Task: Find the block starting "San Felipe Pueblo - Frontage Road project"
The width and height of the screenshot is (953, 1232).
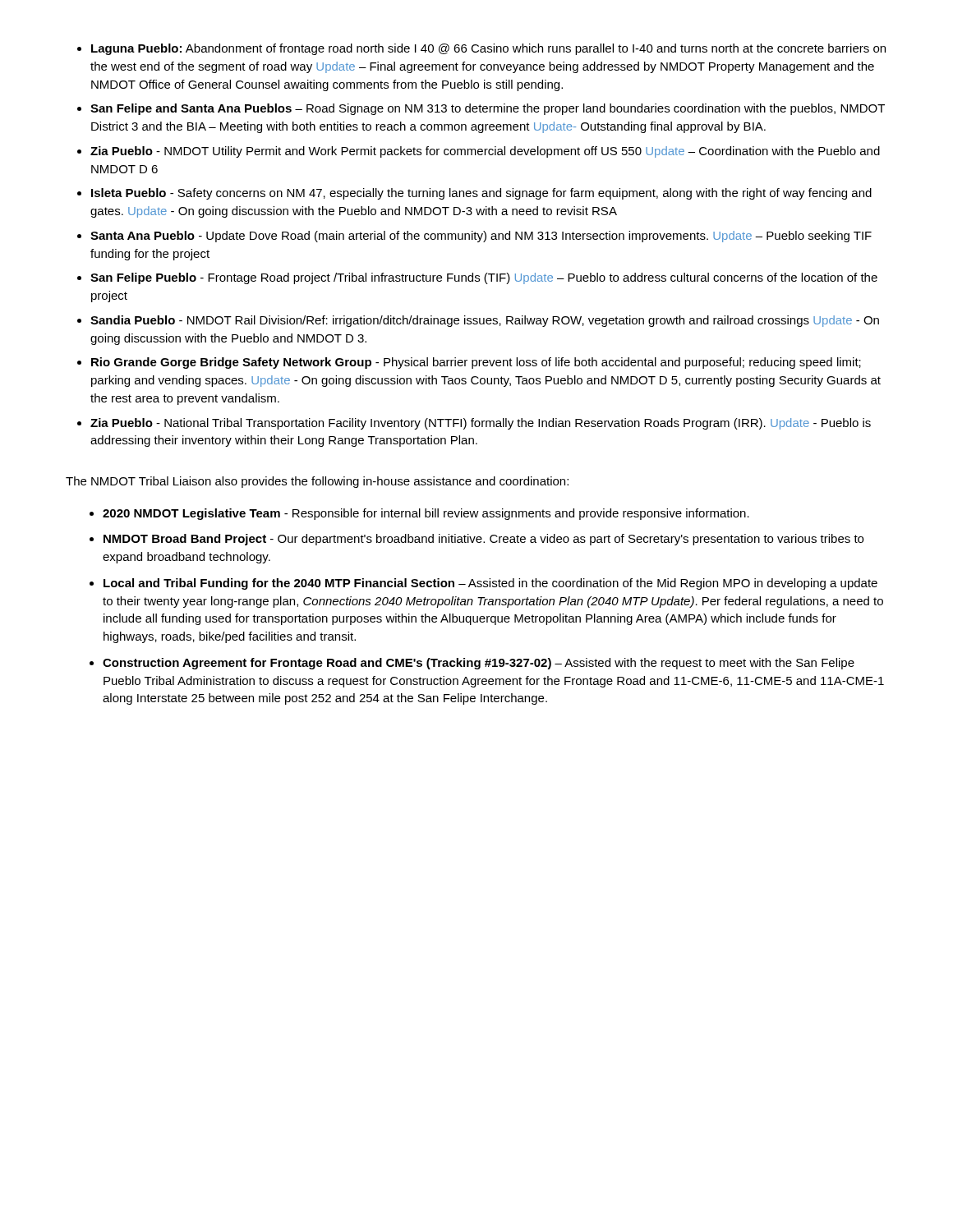Action: [x=489, y=287]
